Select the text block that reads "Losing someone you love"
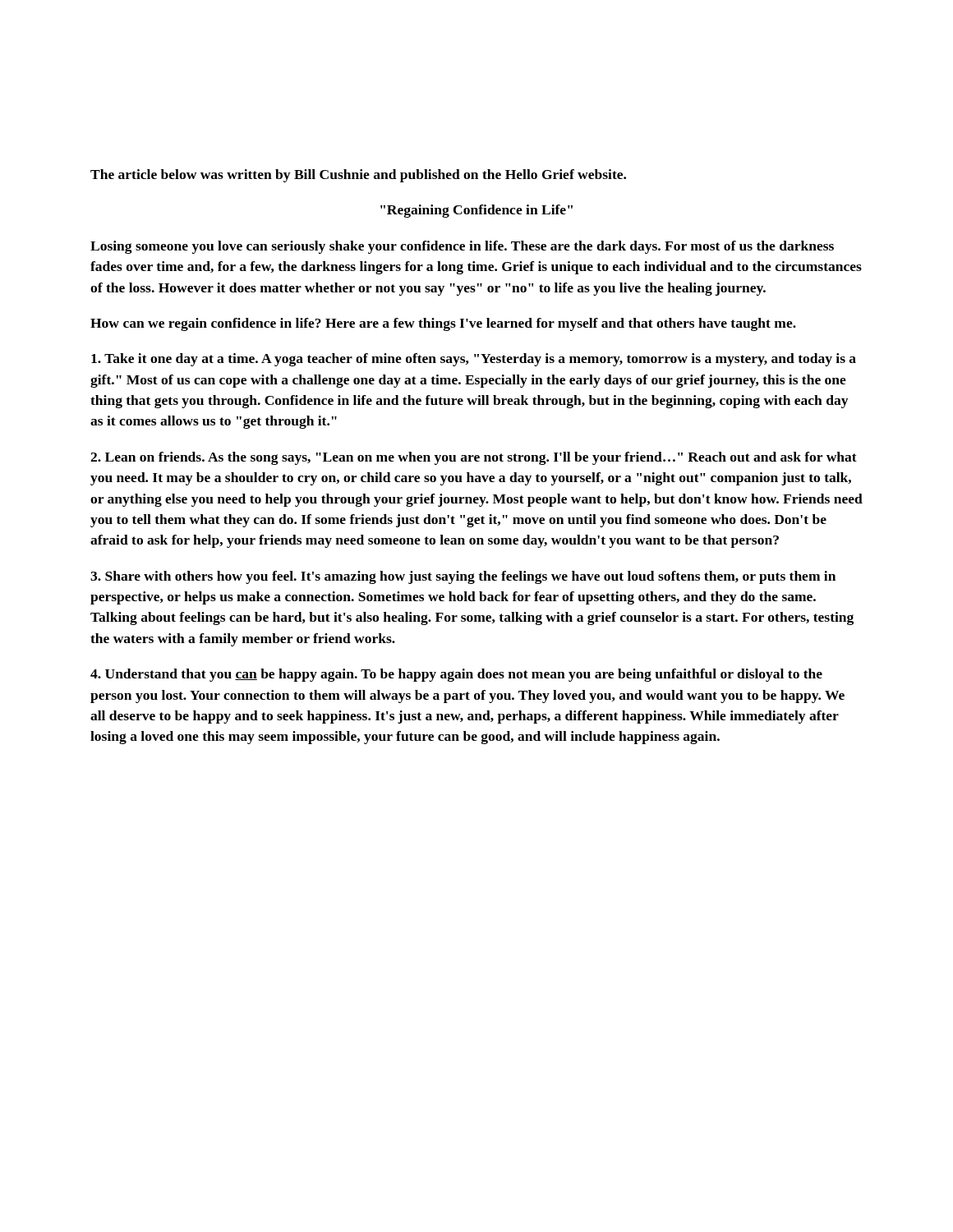The width and height of the screenshot is (953, 1232). point(476,266)
